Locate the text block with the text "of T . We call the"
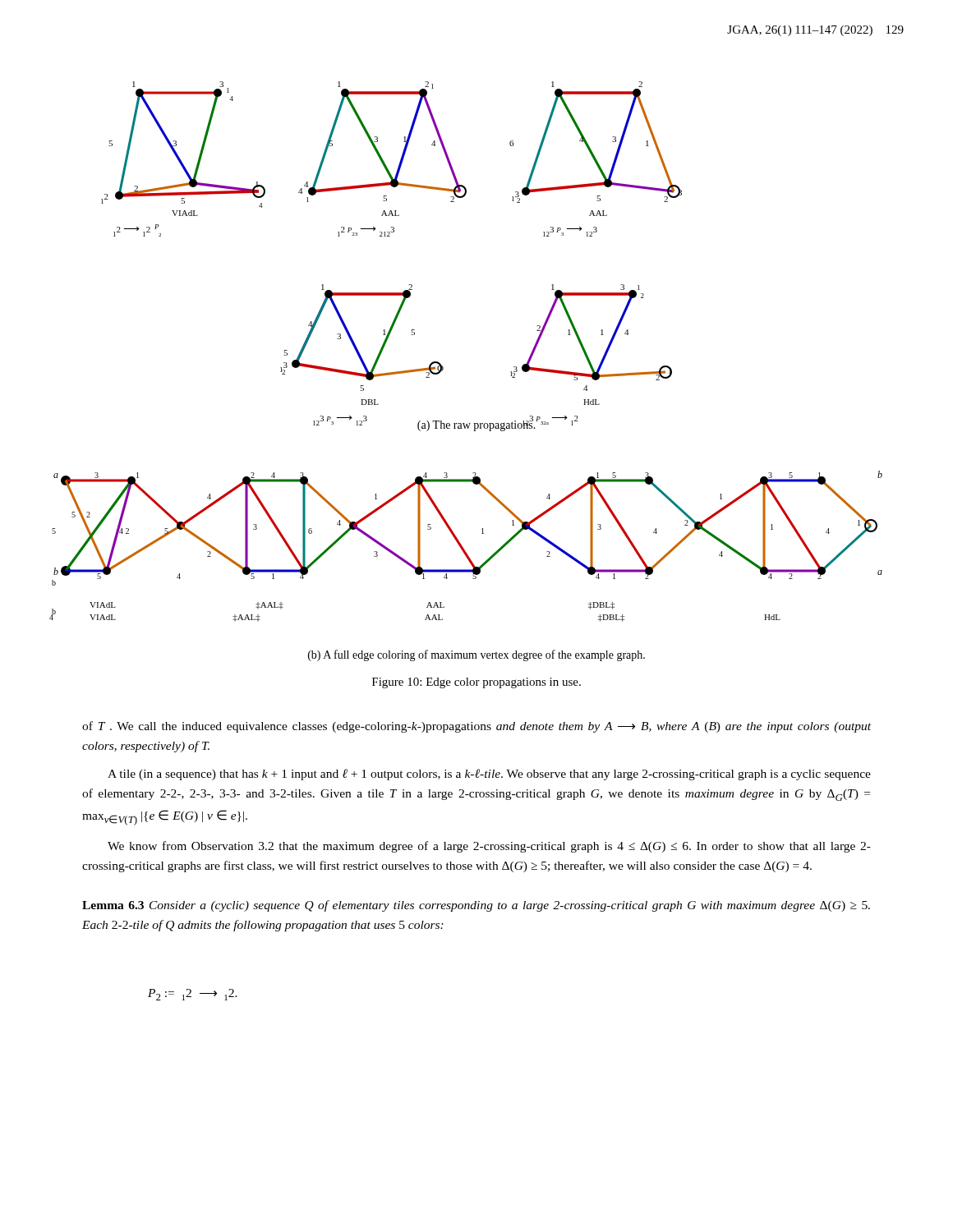The image size is (953, 1232). pyautogui.click(x=476, y=796)
